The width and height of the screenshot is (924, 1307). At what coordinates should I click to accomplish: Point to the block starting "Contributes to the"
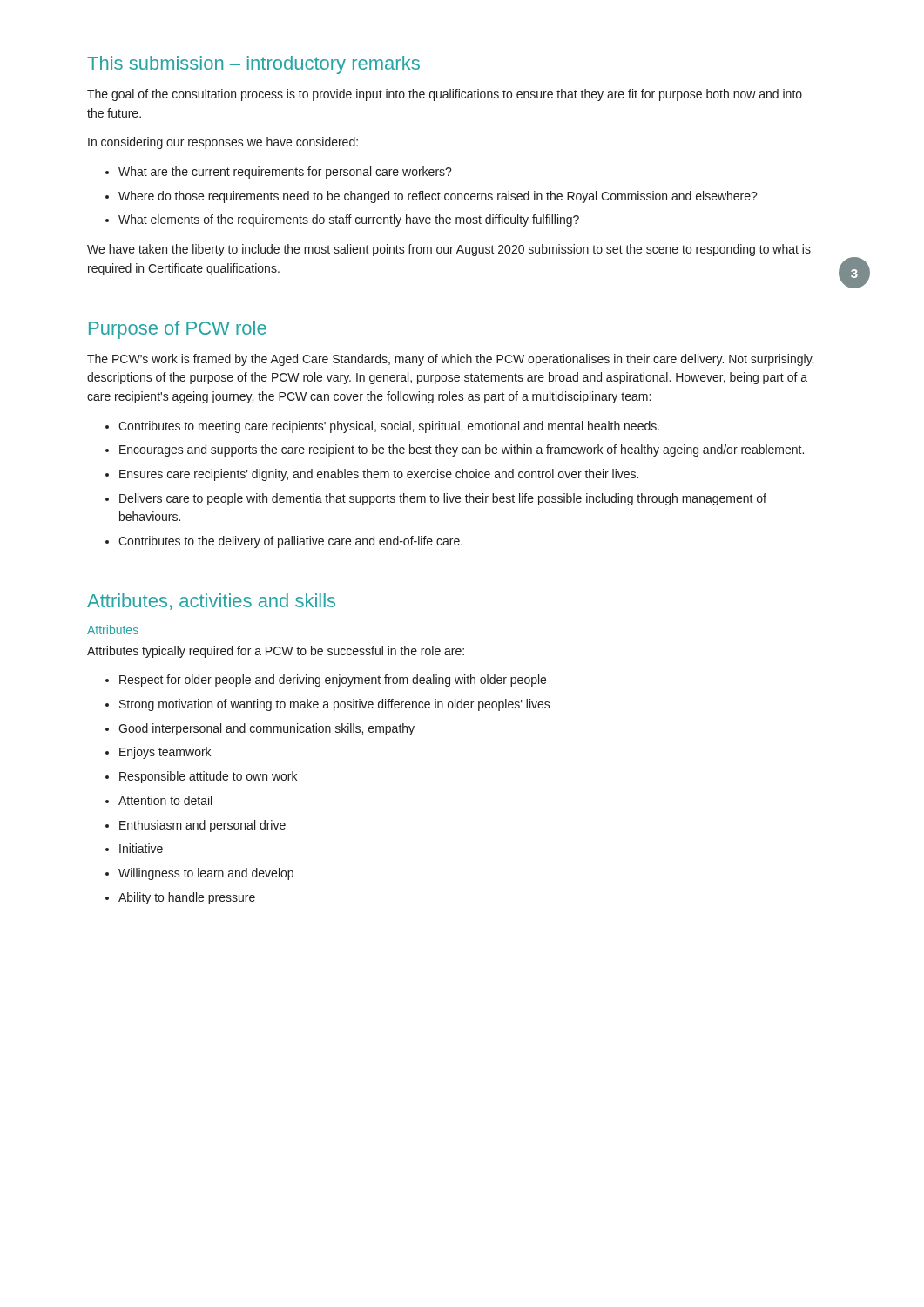(453, 542)
